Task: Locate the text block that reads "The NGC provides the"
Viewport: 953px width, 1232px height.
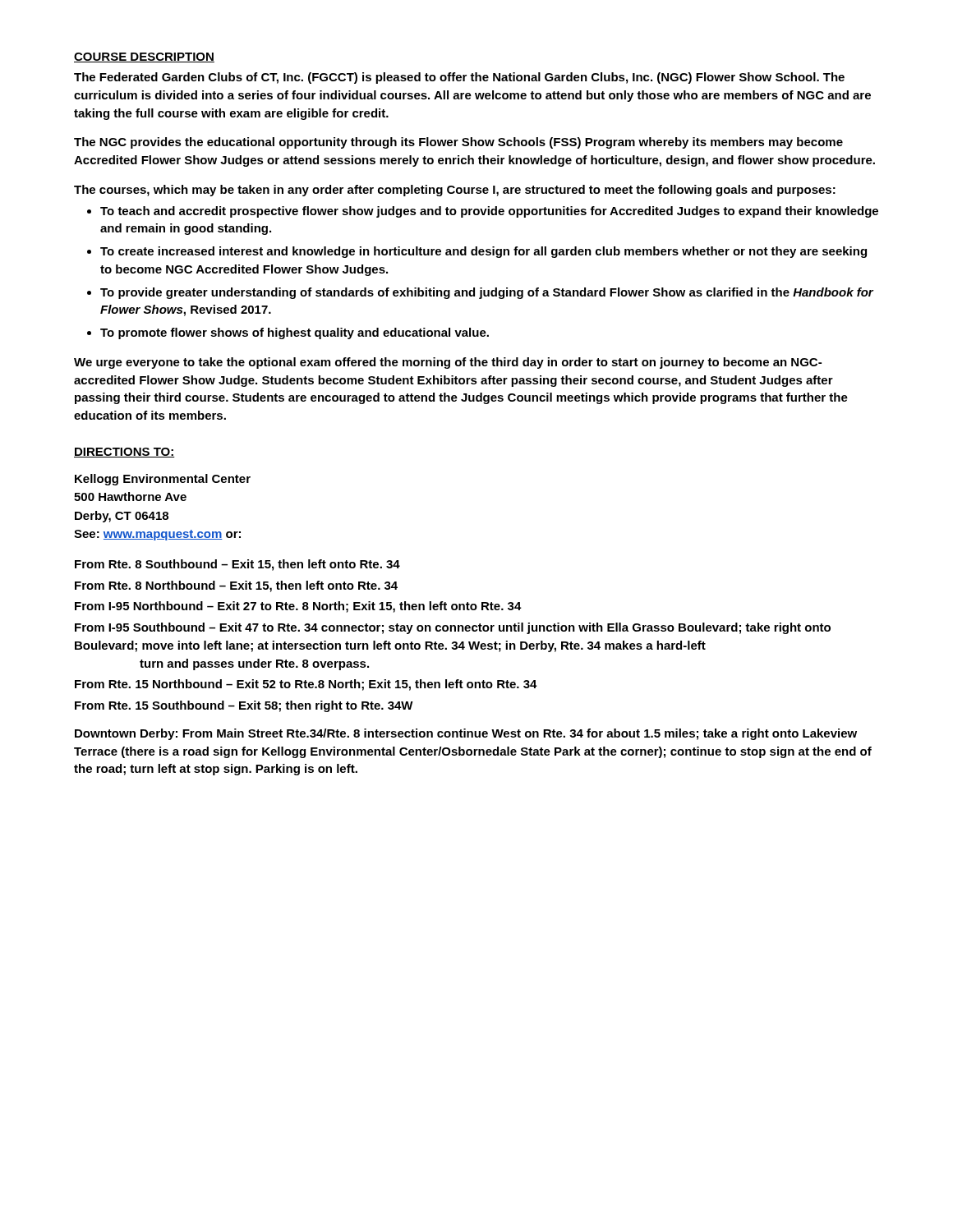Action: (475, 151)
